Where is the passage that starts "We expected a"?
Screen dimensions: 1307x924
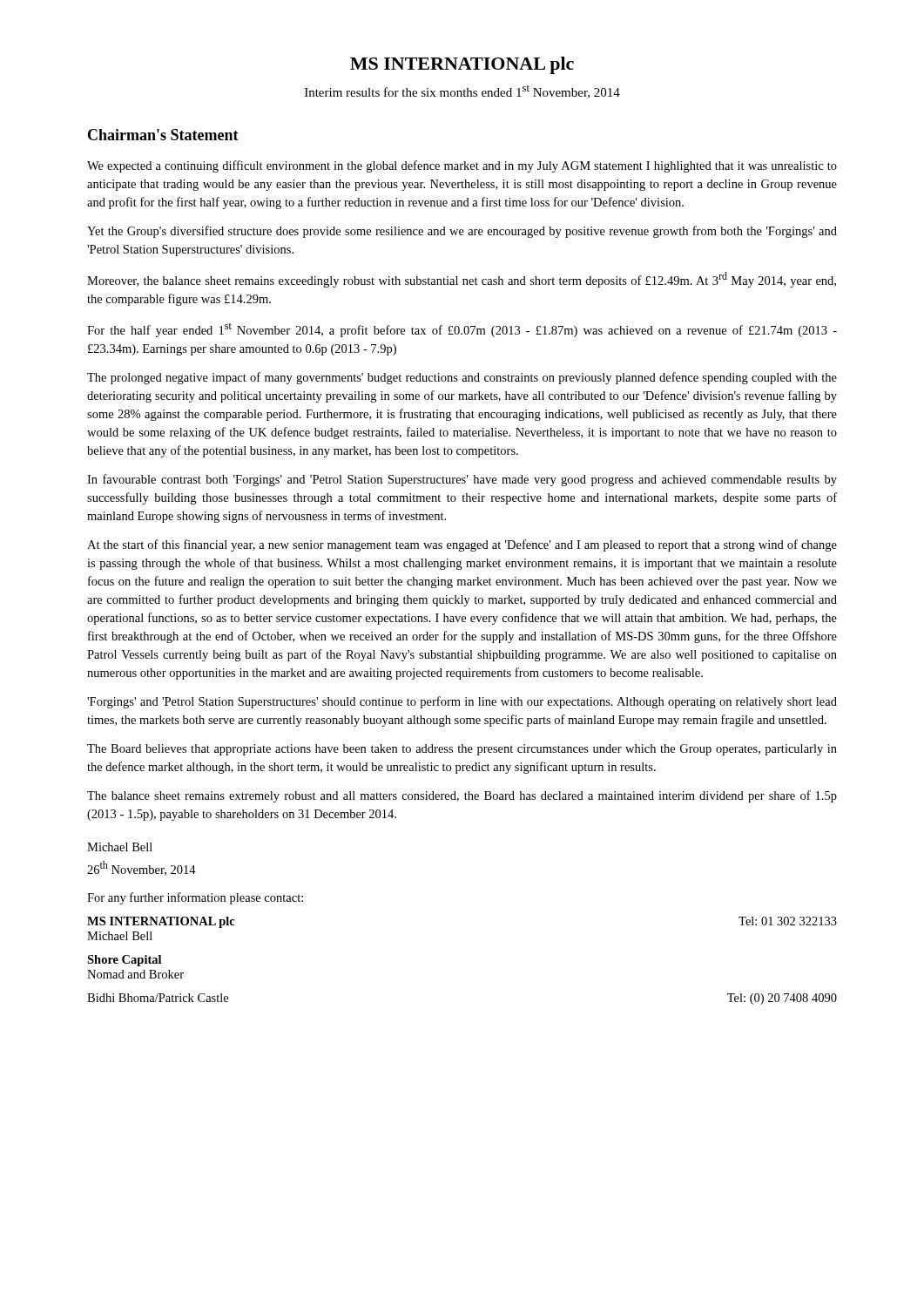(462, 184)
